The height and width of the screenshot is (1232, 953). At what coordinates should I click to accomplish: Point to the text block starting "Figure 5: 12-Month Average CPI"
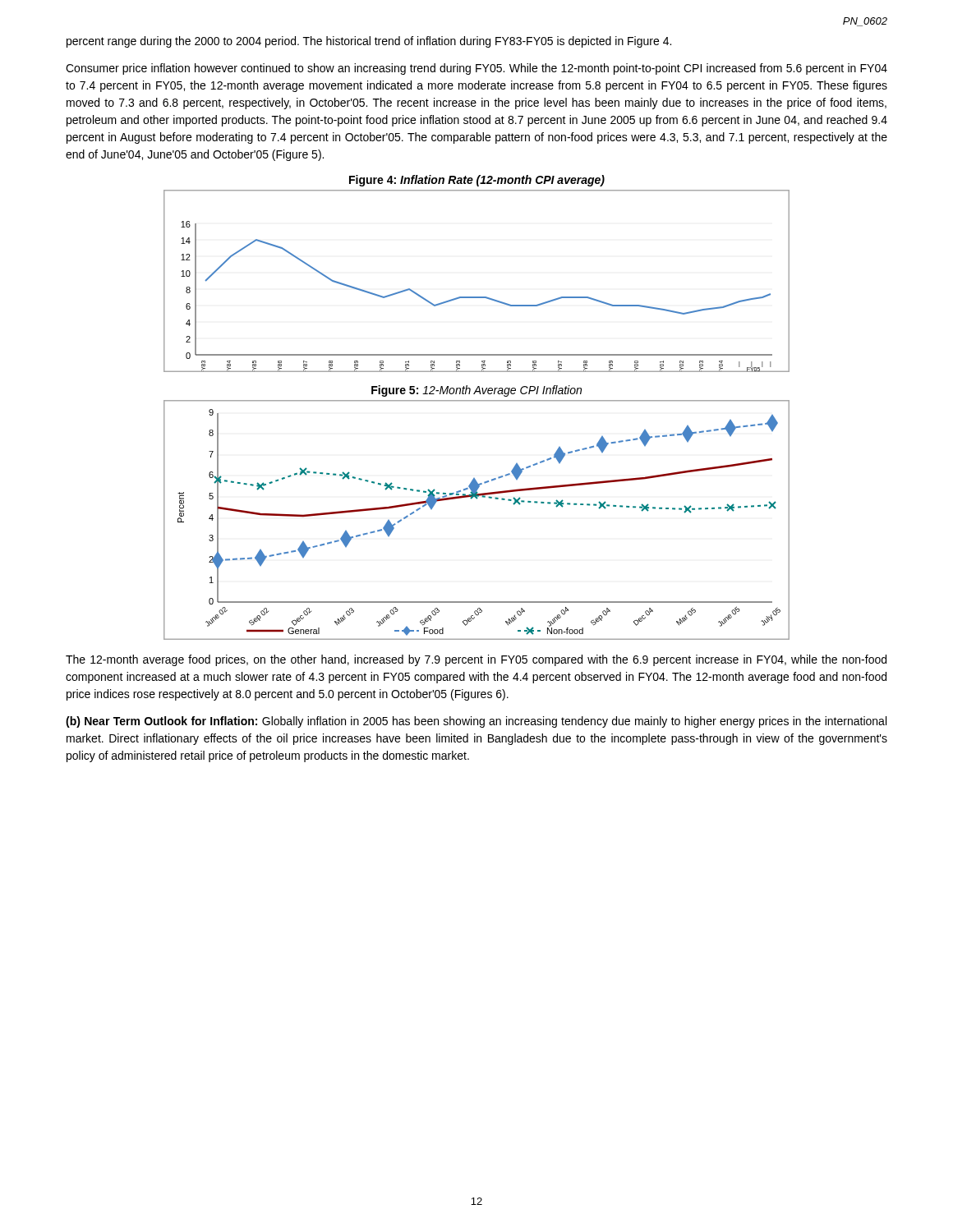tap(476, 390)
